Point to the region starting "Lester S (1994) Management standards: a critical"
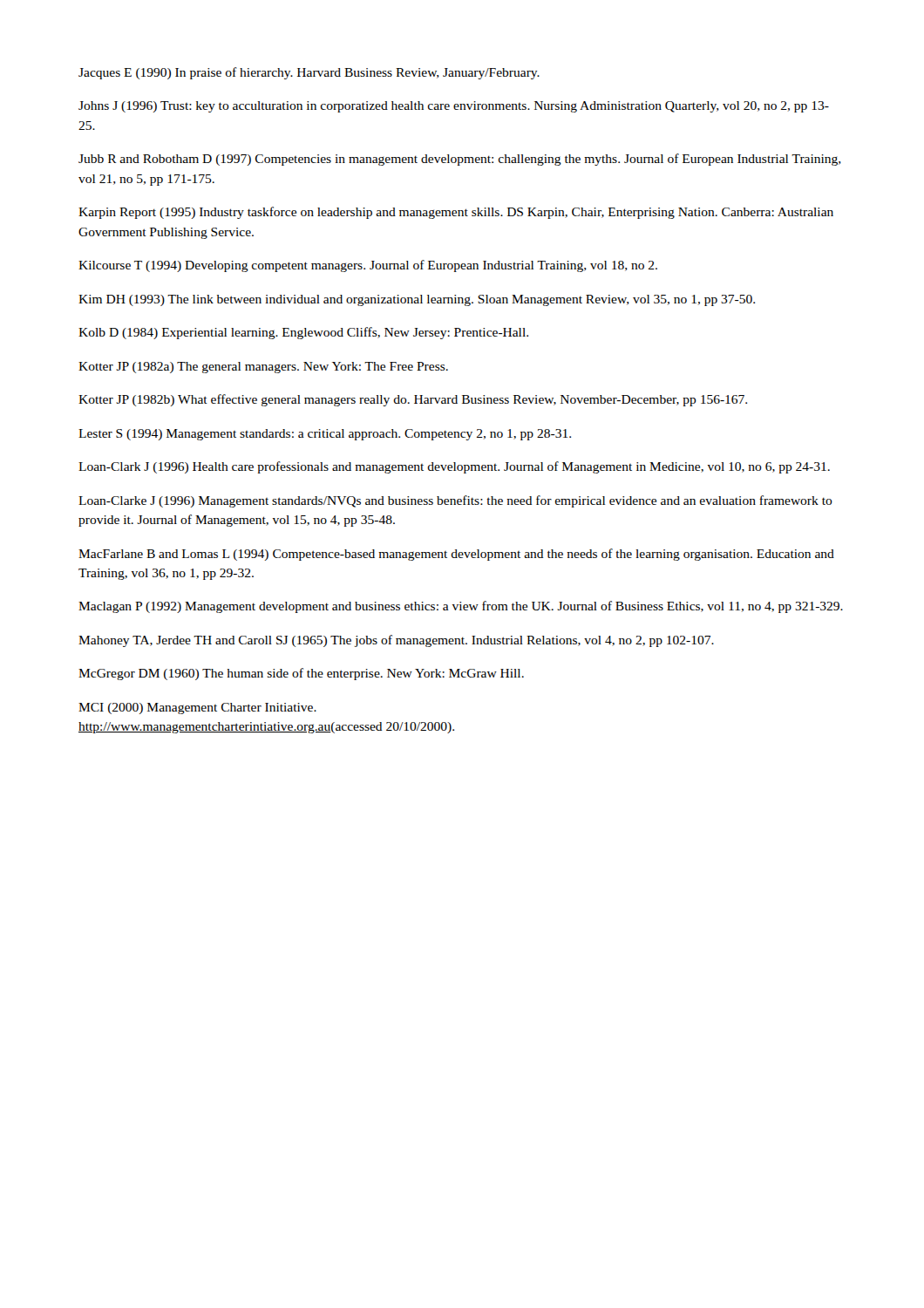This screenshot has width=924, height=1308. (325, 433)
